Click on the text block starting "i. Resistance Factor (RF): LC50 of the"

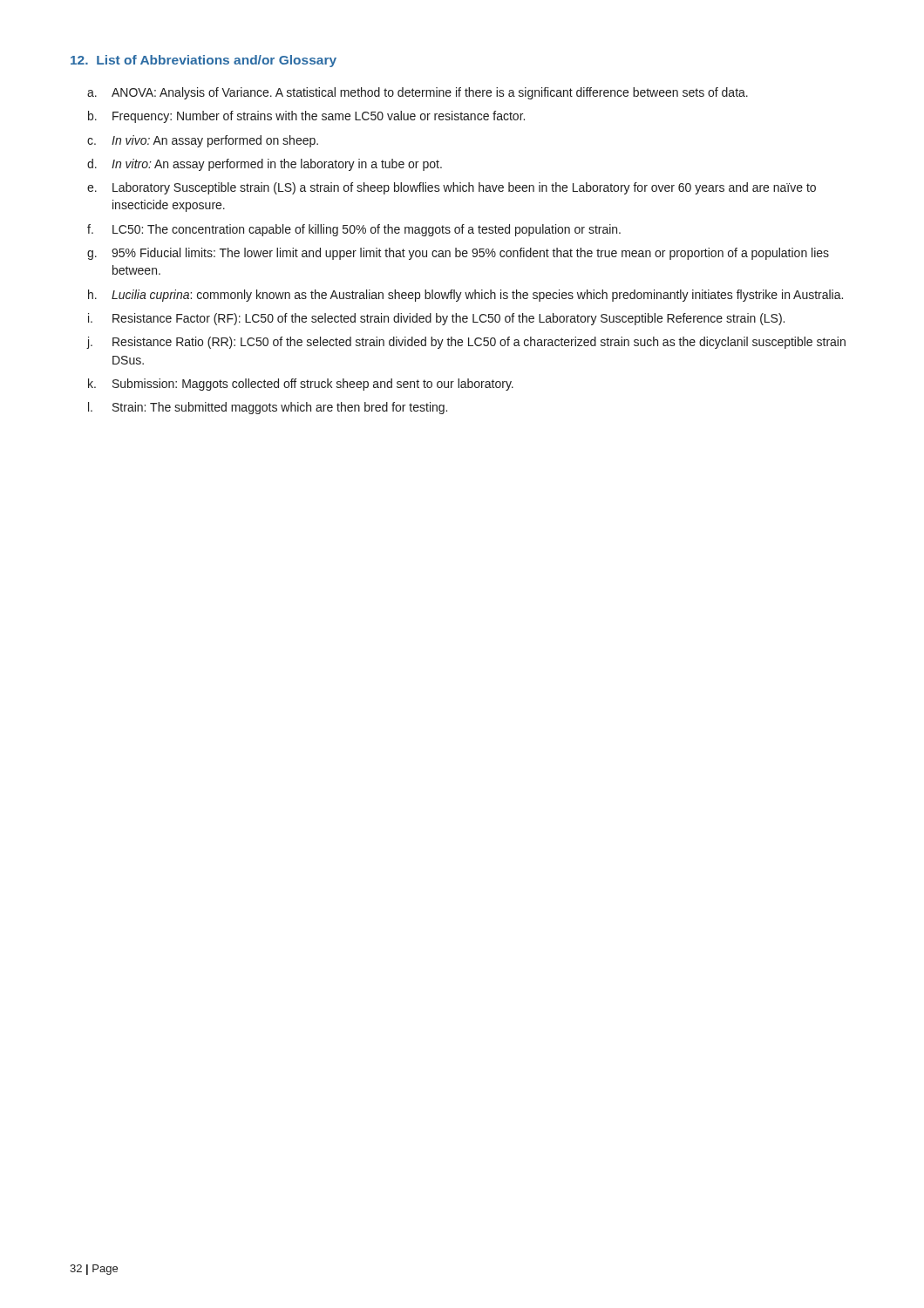(x=471, y=318)
